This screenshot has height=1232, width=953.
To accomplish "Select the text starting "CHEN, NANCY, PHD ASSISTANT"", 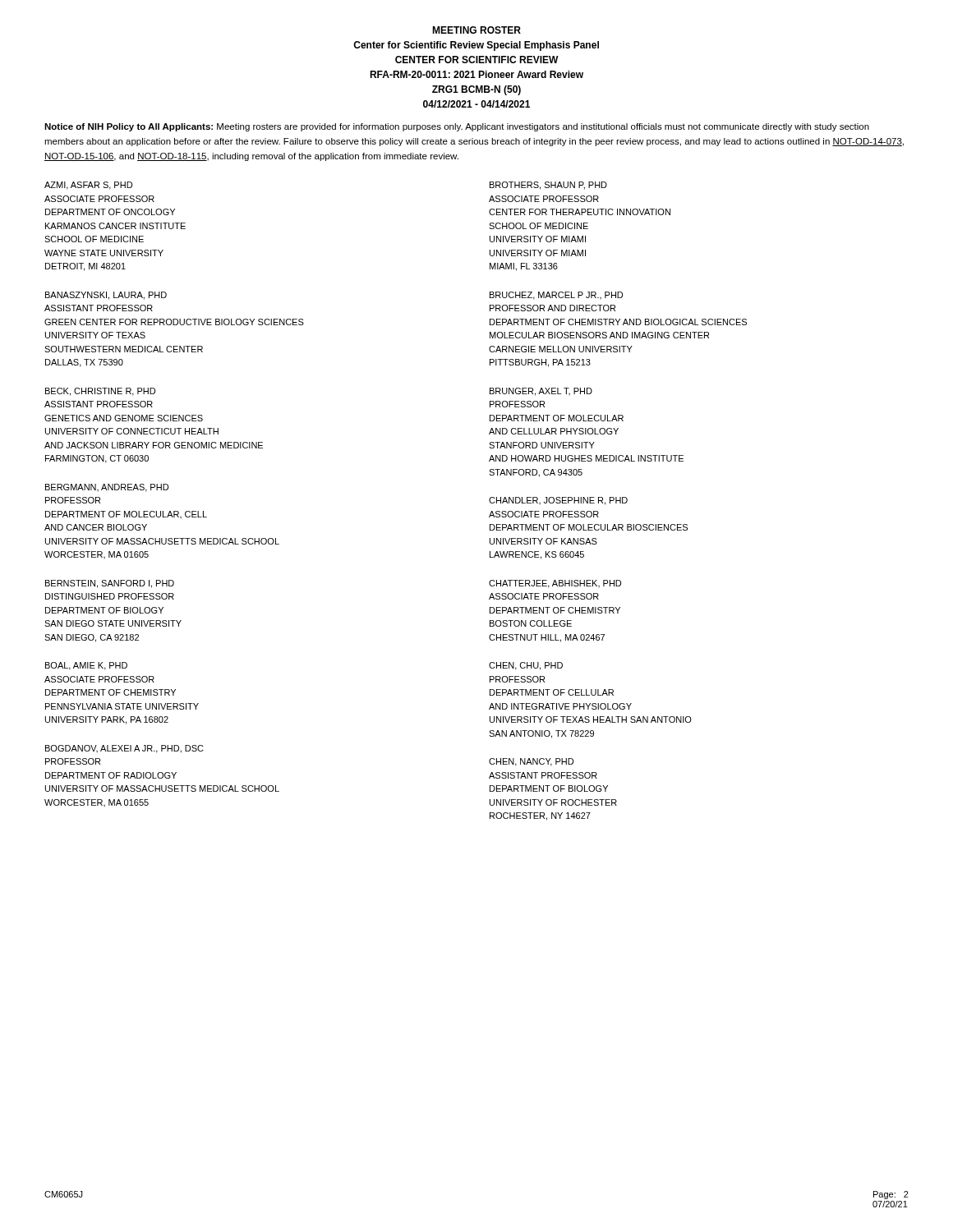I will click(x=553, y=789).
